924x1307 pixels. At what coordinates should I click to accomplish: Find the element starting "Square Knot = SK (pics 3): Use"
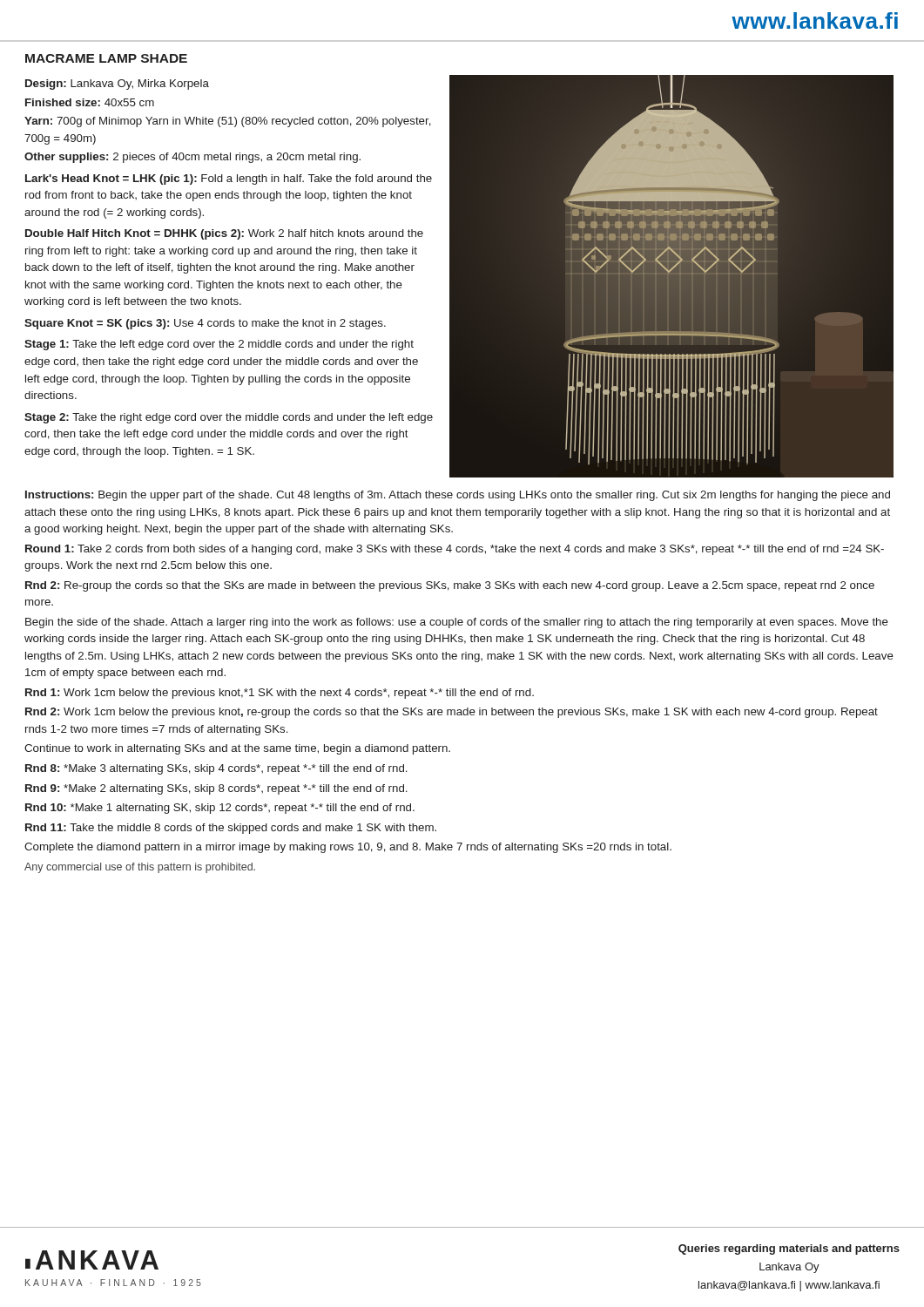pos(230,323)
